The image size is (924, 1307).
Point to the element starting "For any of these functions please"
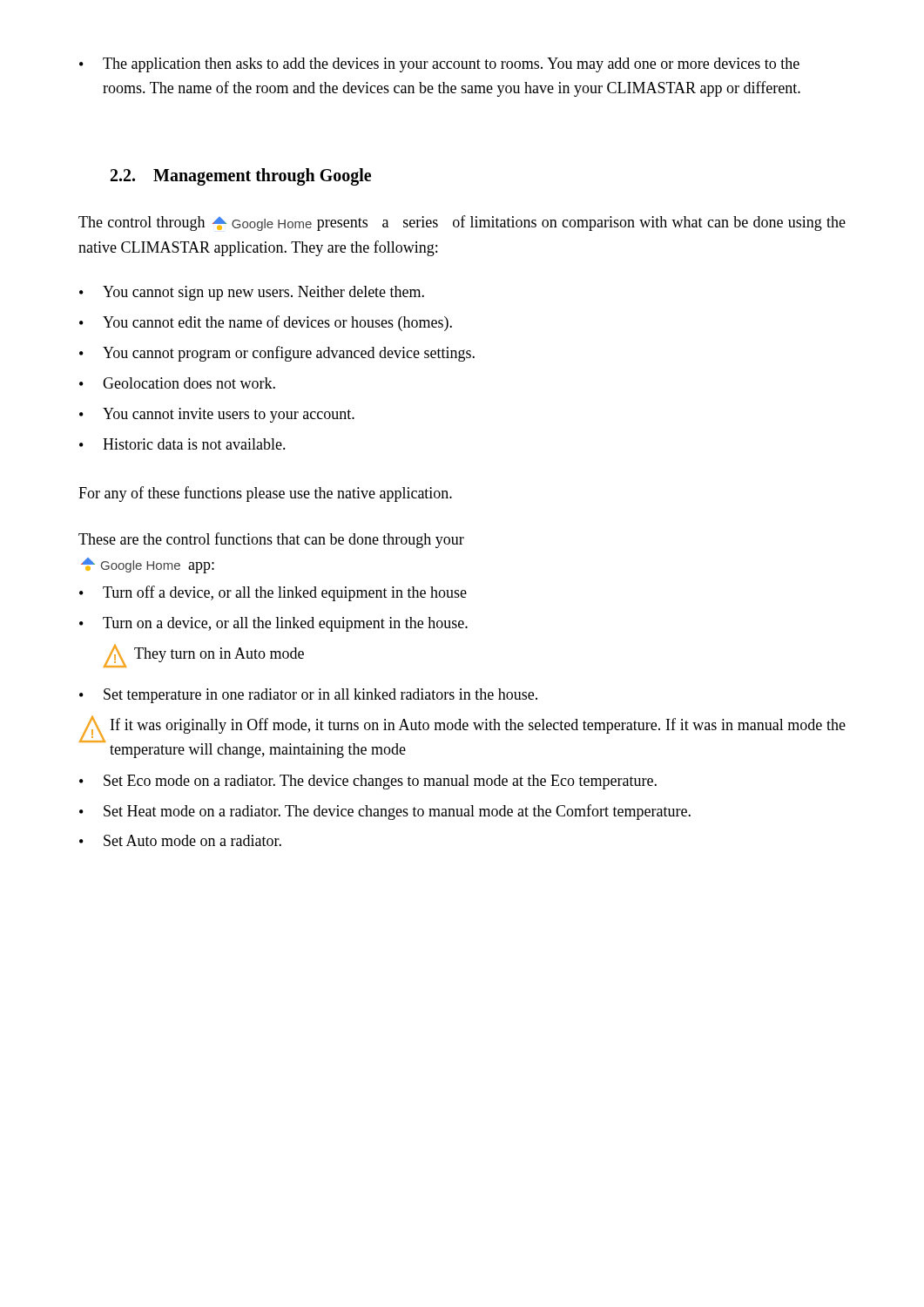(x=266, y=493)
